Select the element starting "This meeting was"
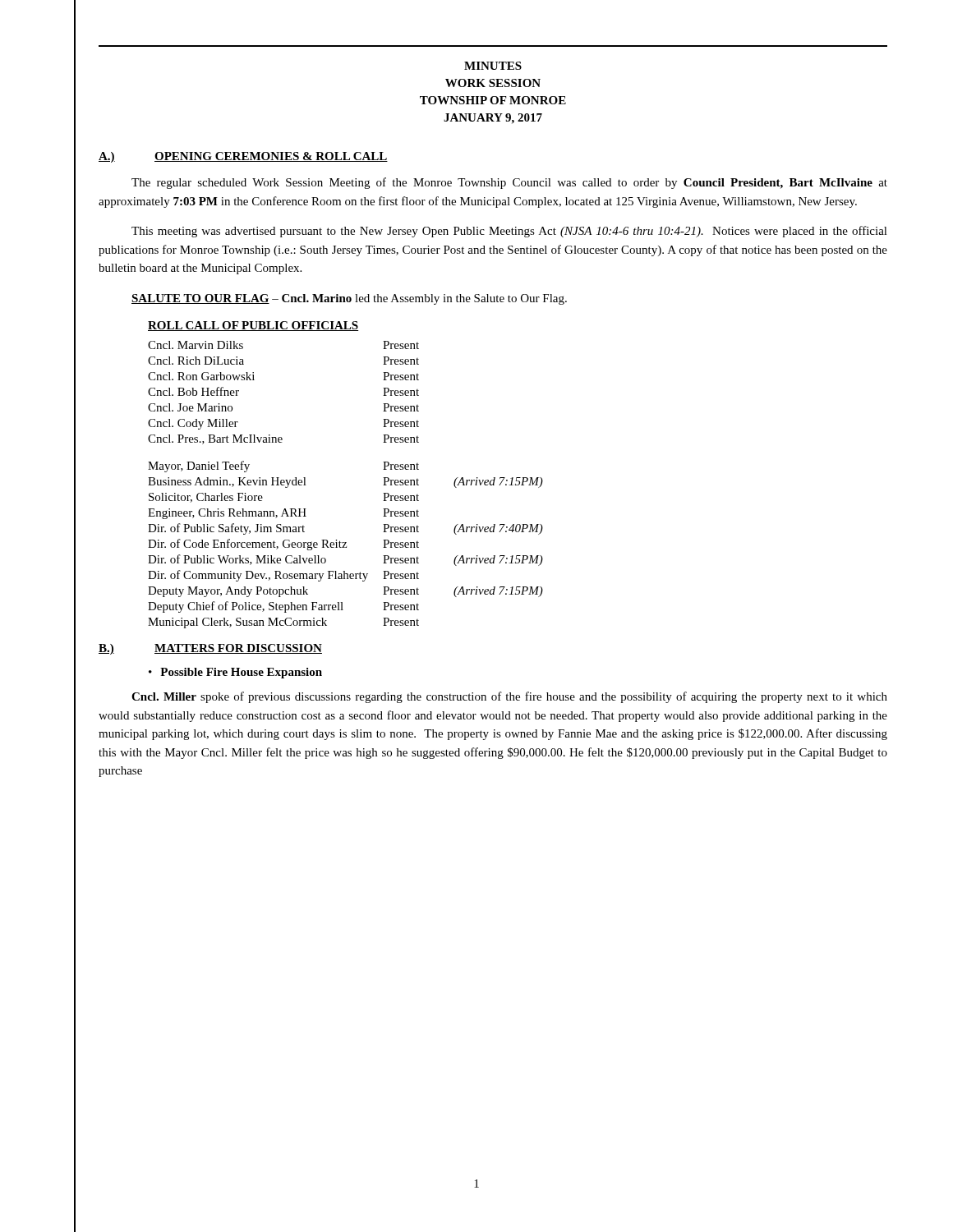Viewport: 953px width, 1232px height. [x=493, y=249]
